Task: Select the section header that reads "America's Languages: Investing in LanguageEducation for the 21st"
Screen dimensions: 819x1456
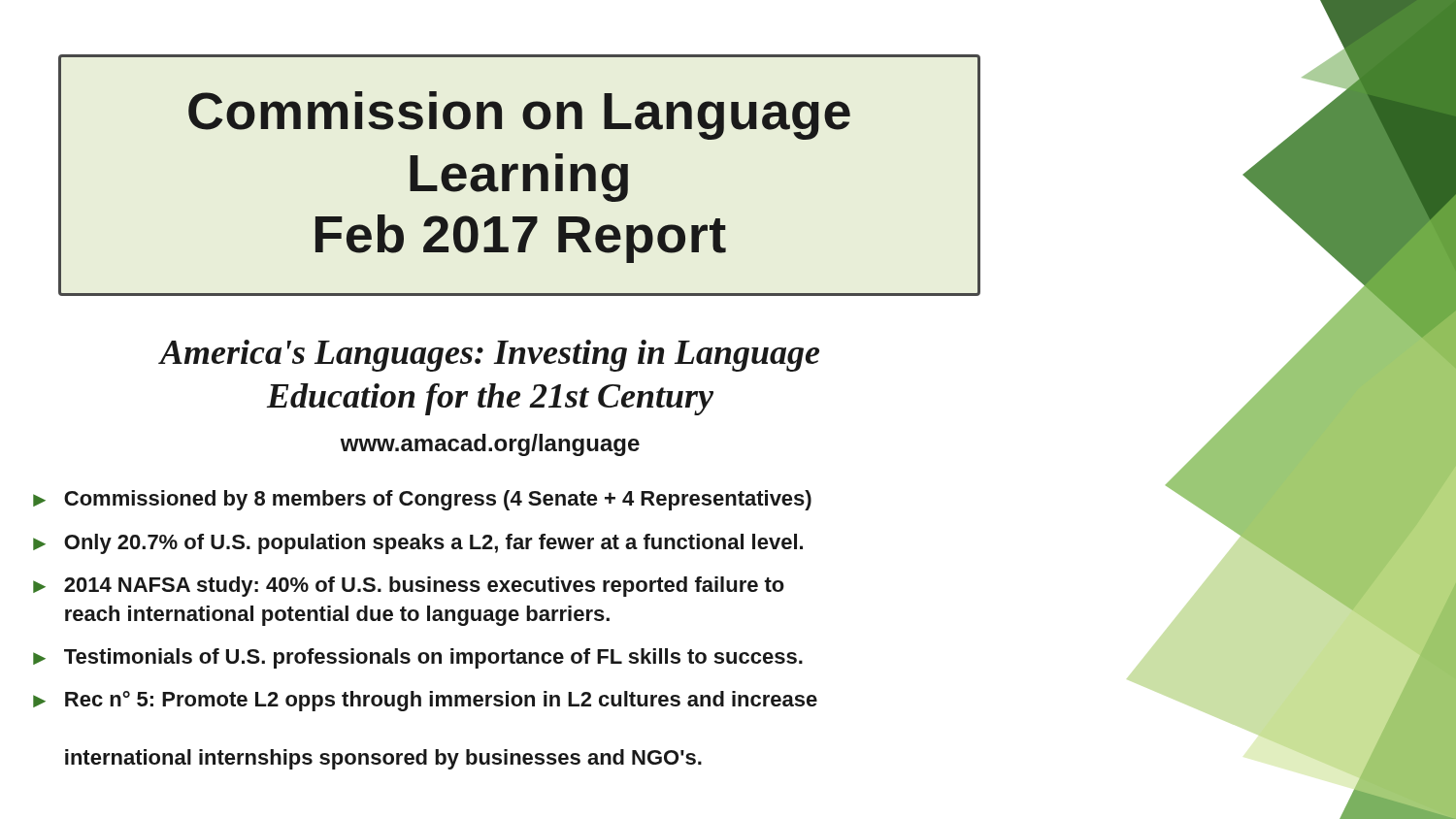Action: click(x=490, y=375)
